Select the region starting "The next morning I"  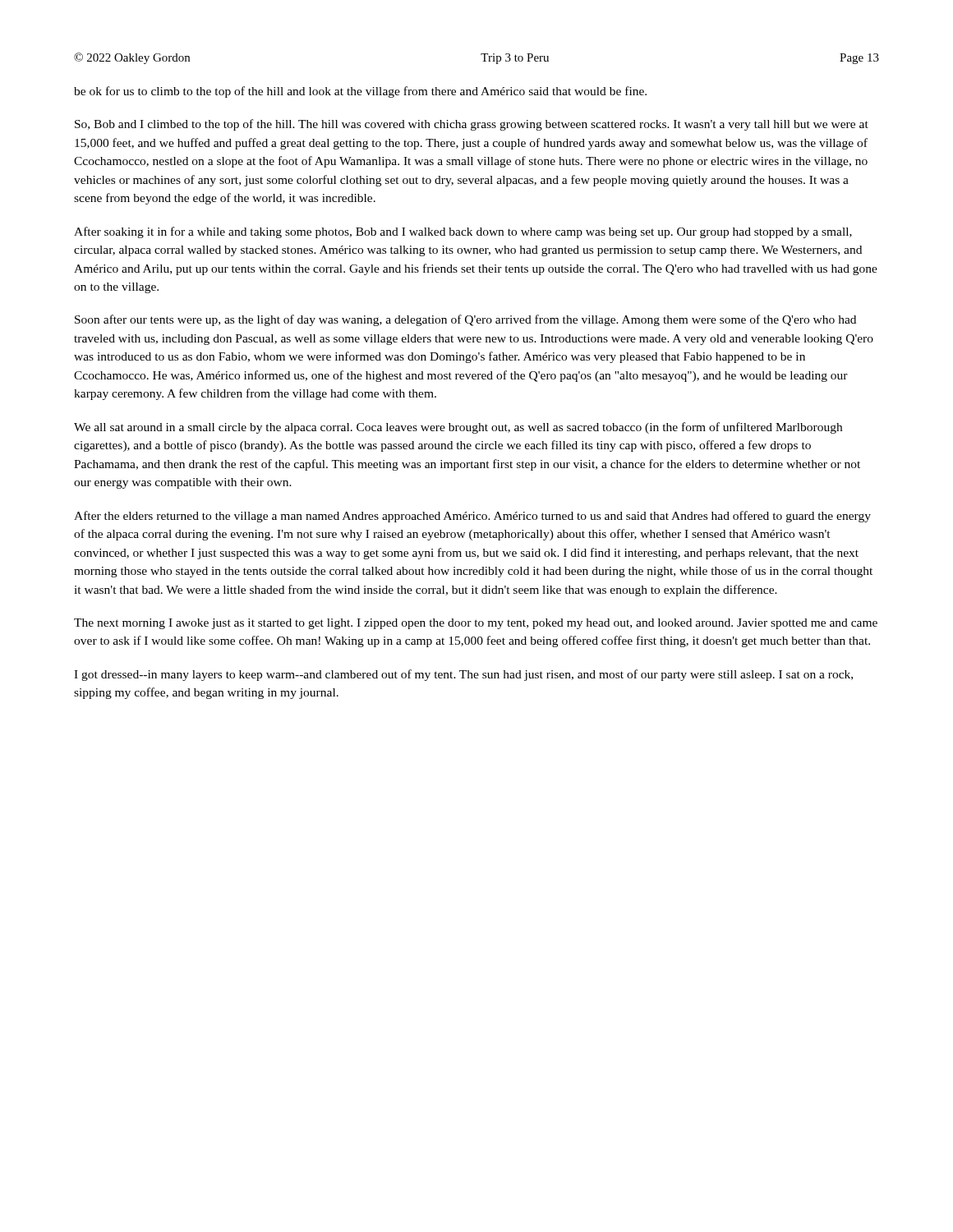[476, 631]
